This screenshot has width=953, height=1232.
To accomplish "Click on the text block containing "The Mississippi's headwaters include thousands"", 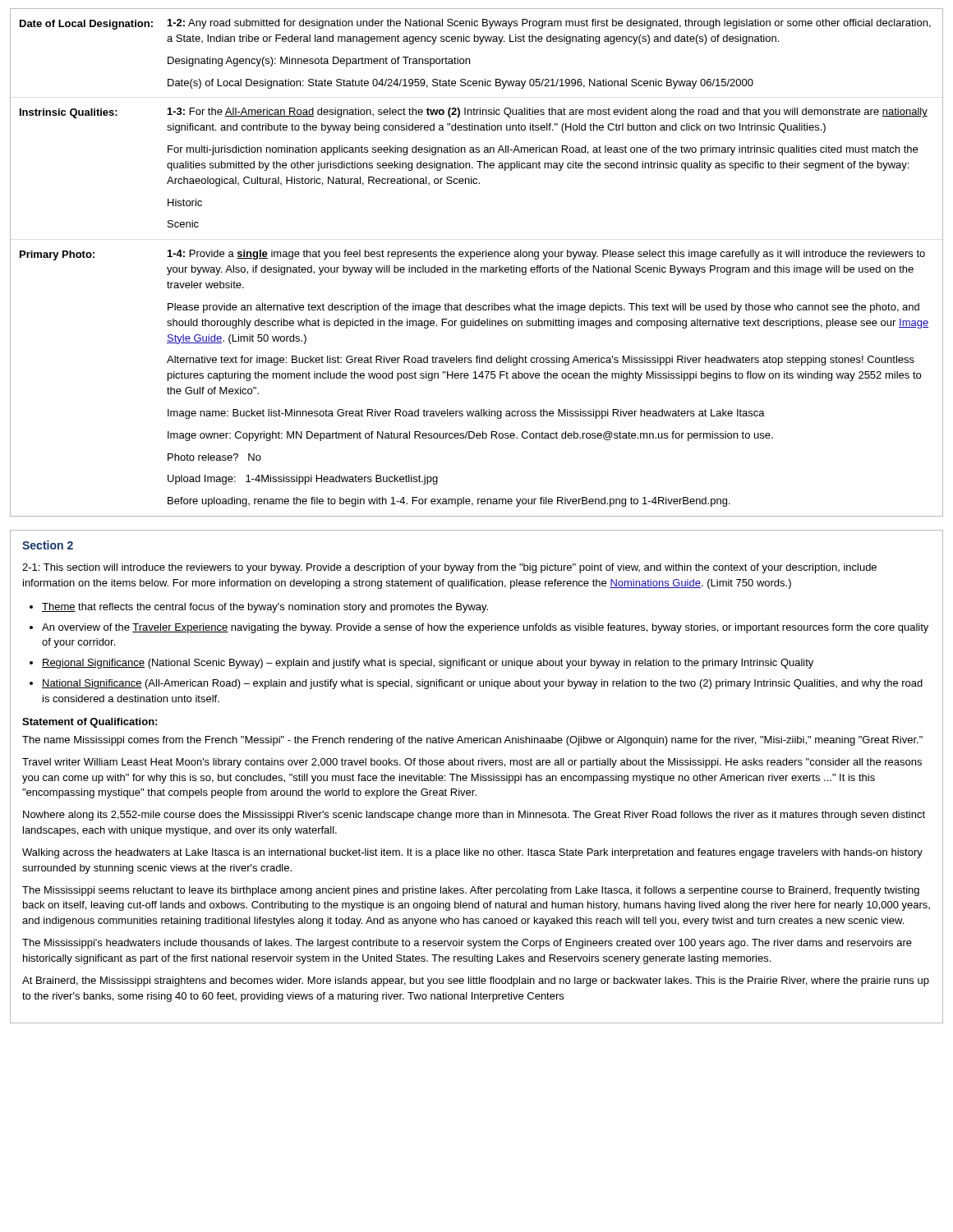I will pyautogui.click(x=467, y=950).
